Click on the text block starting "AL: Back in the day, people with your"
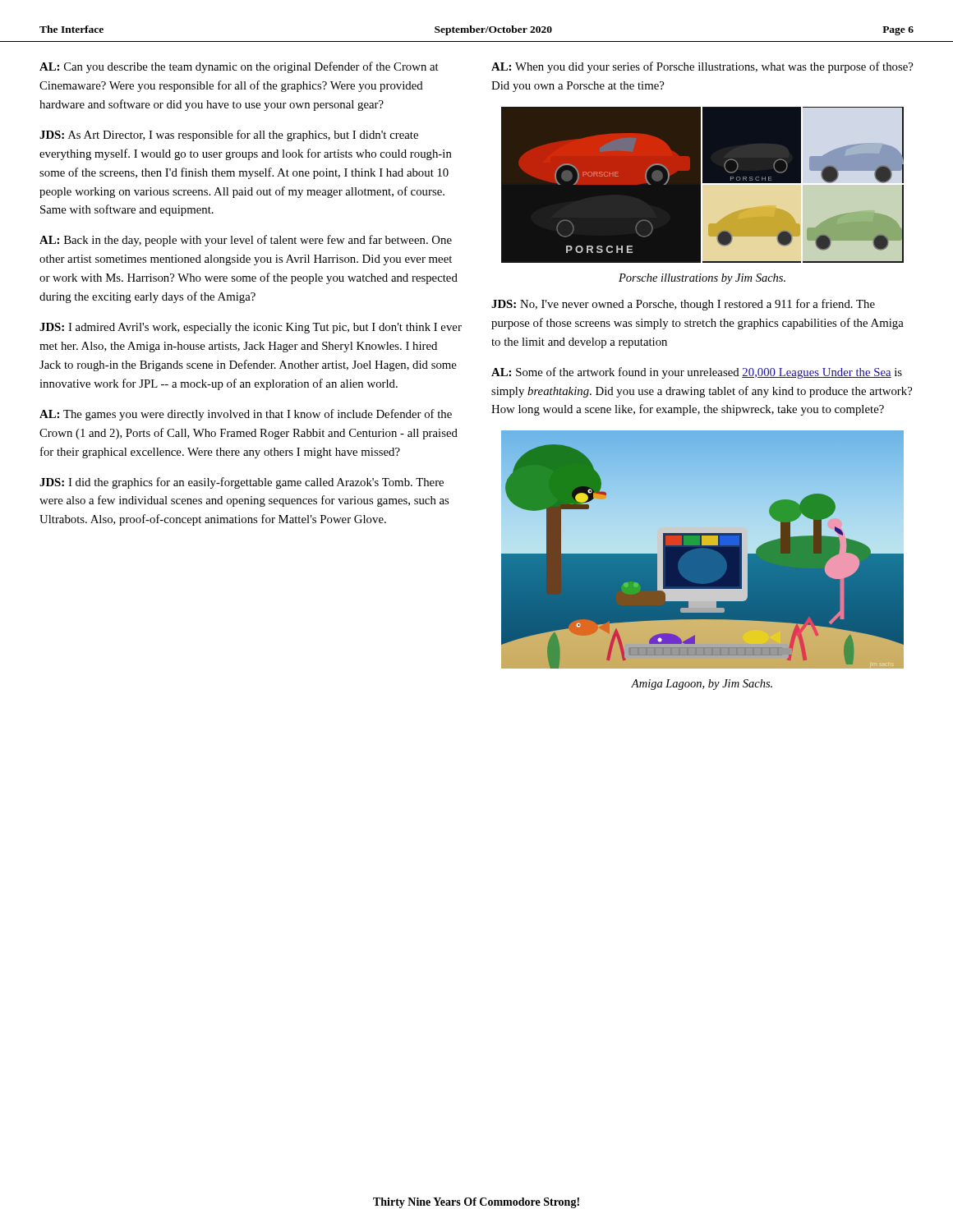Image resolution: width=953 pixels, height=1232 pixels. (x=248, y=268)
